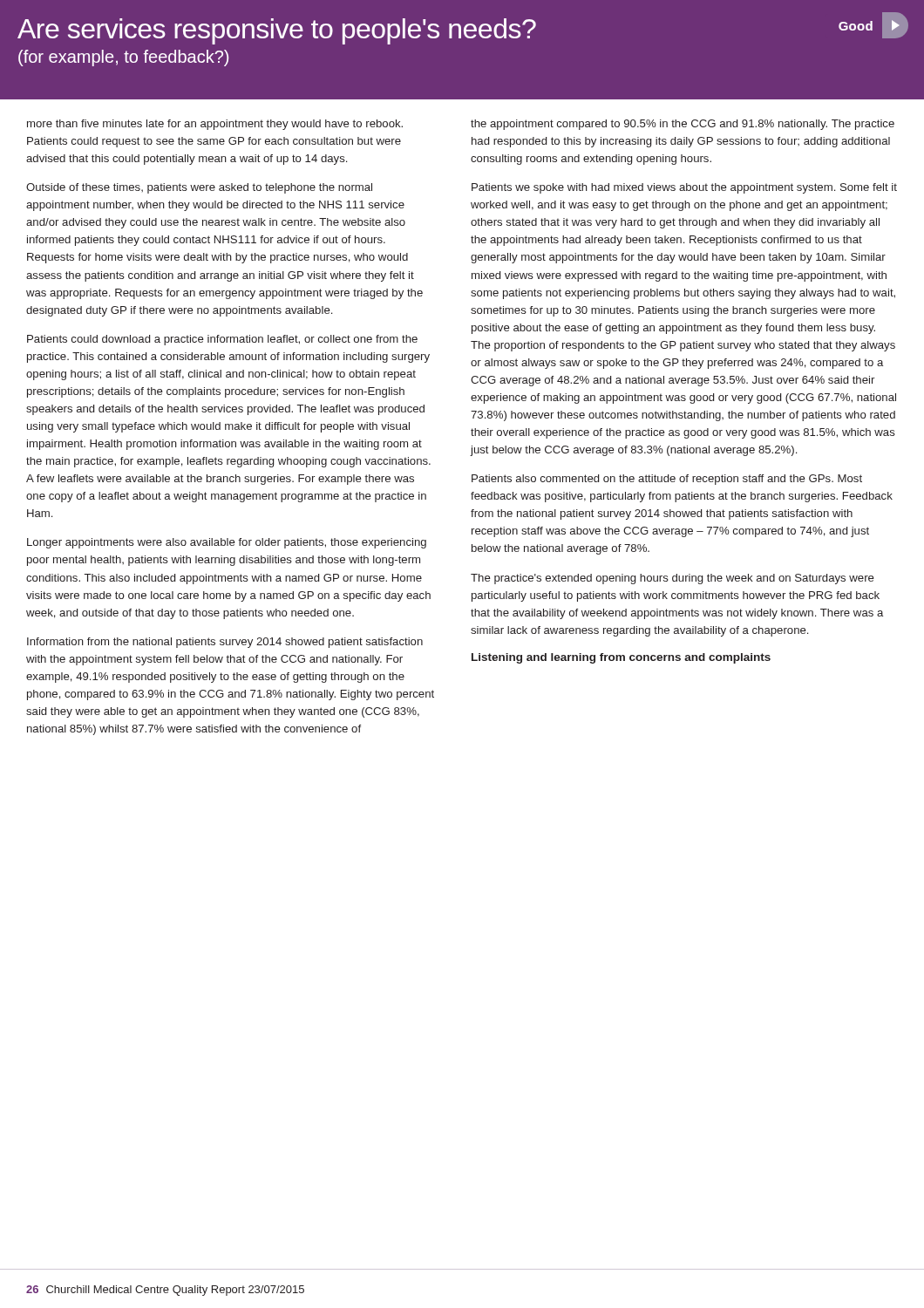The image size is (924, 1308).
Task: Find the title on this page that starts "Are services responsive to people's needs? (for"
Action: (x=277, y=40)
